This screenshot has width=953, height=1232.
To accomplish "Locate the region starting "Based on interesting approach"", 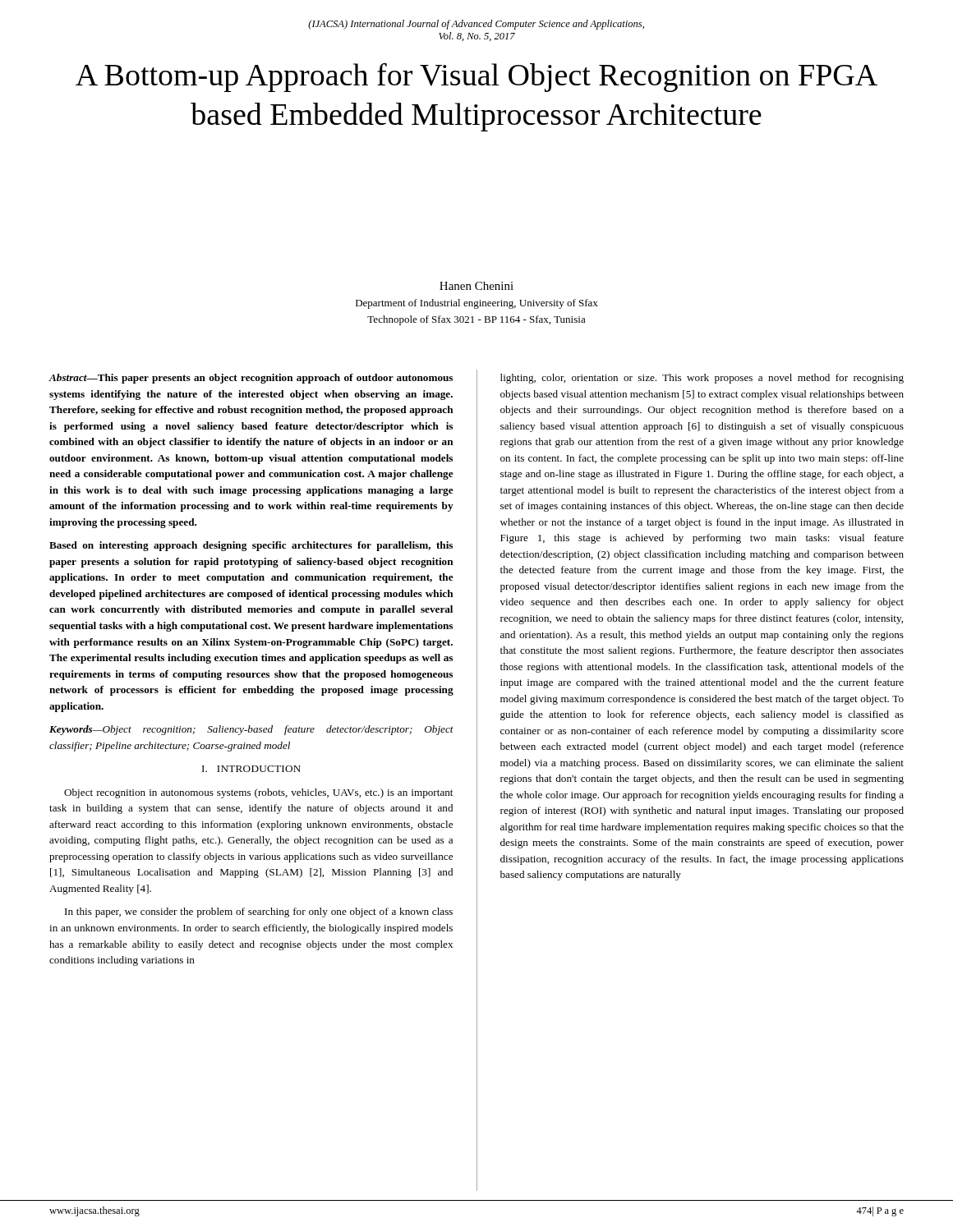I will [x=251, y=626].
